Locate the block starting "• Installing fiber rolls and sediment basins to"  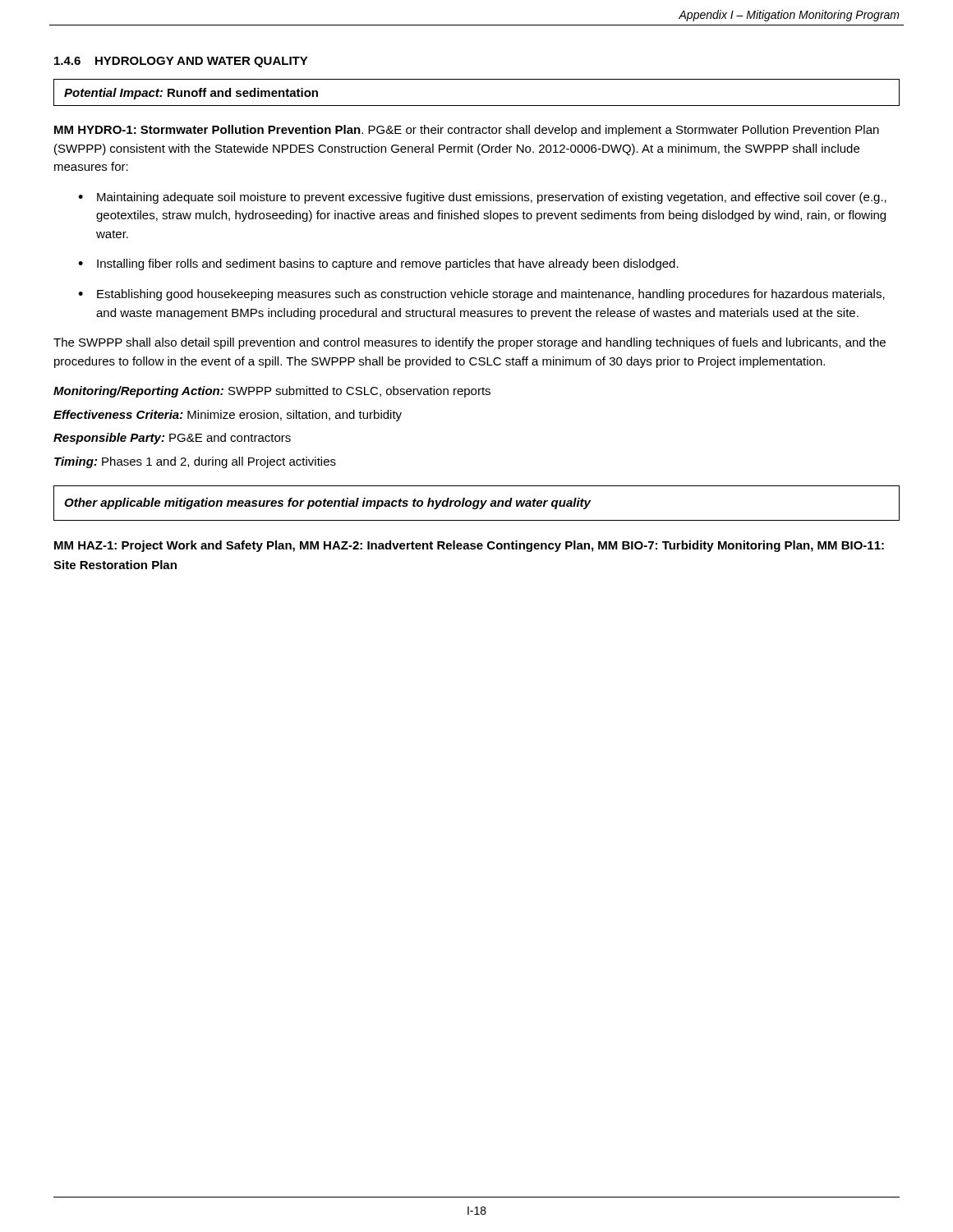[x=379, y=264]
